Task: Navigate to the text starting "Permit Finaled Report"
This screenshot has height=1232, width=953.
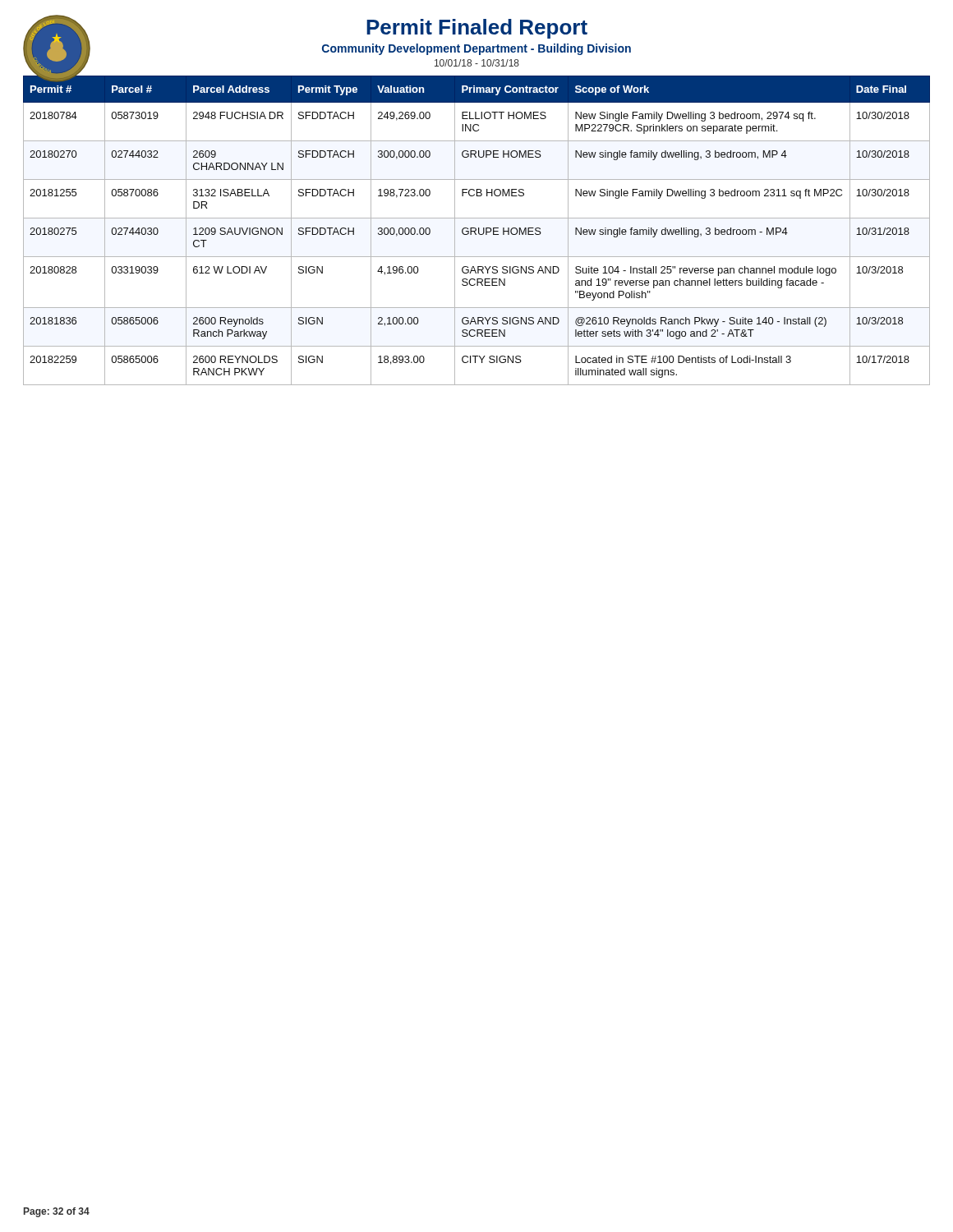Action: (476, 27)
